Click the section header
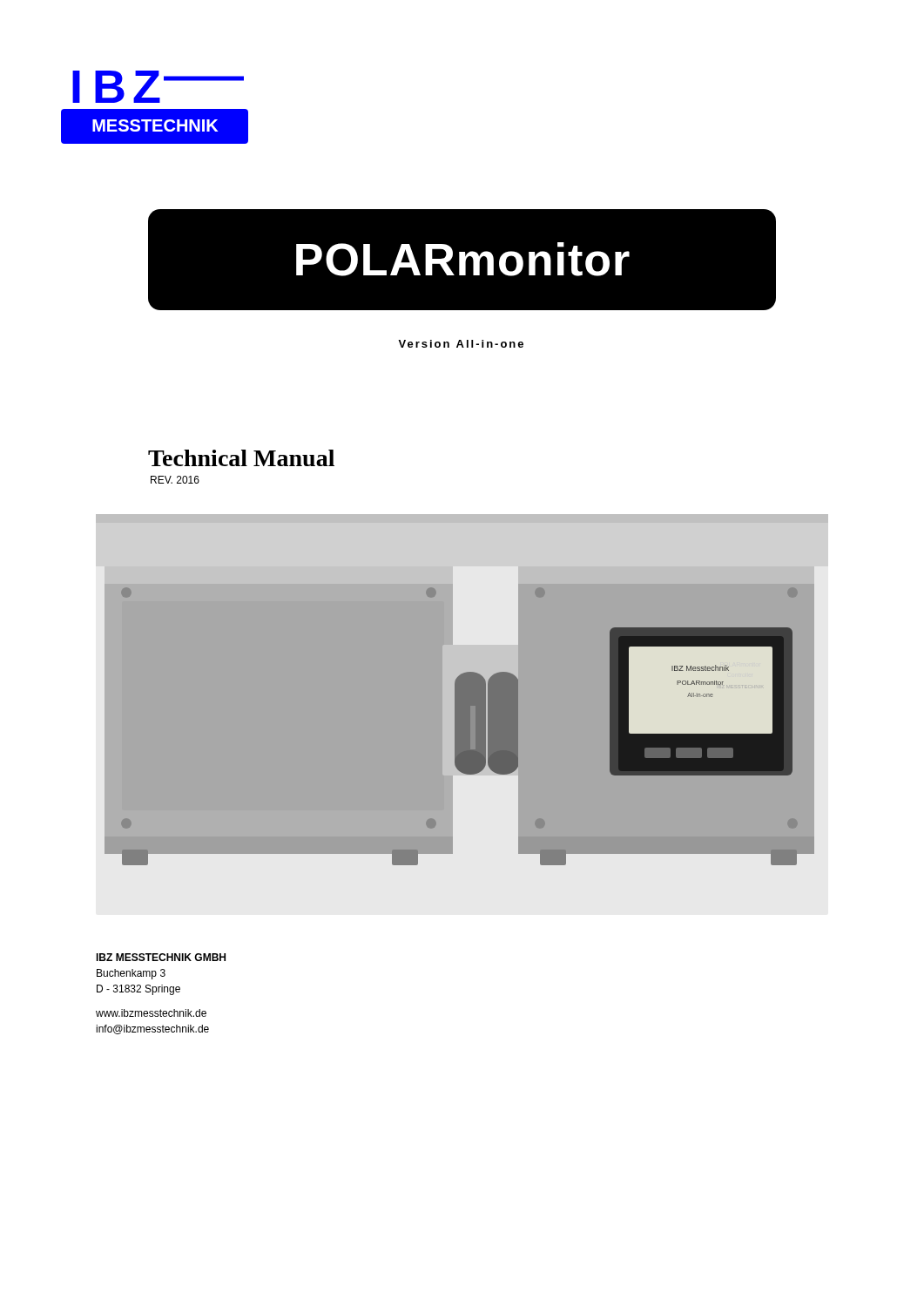Image resolution: width=924 pixels, height=1307 pixels. [241, 465]
